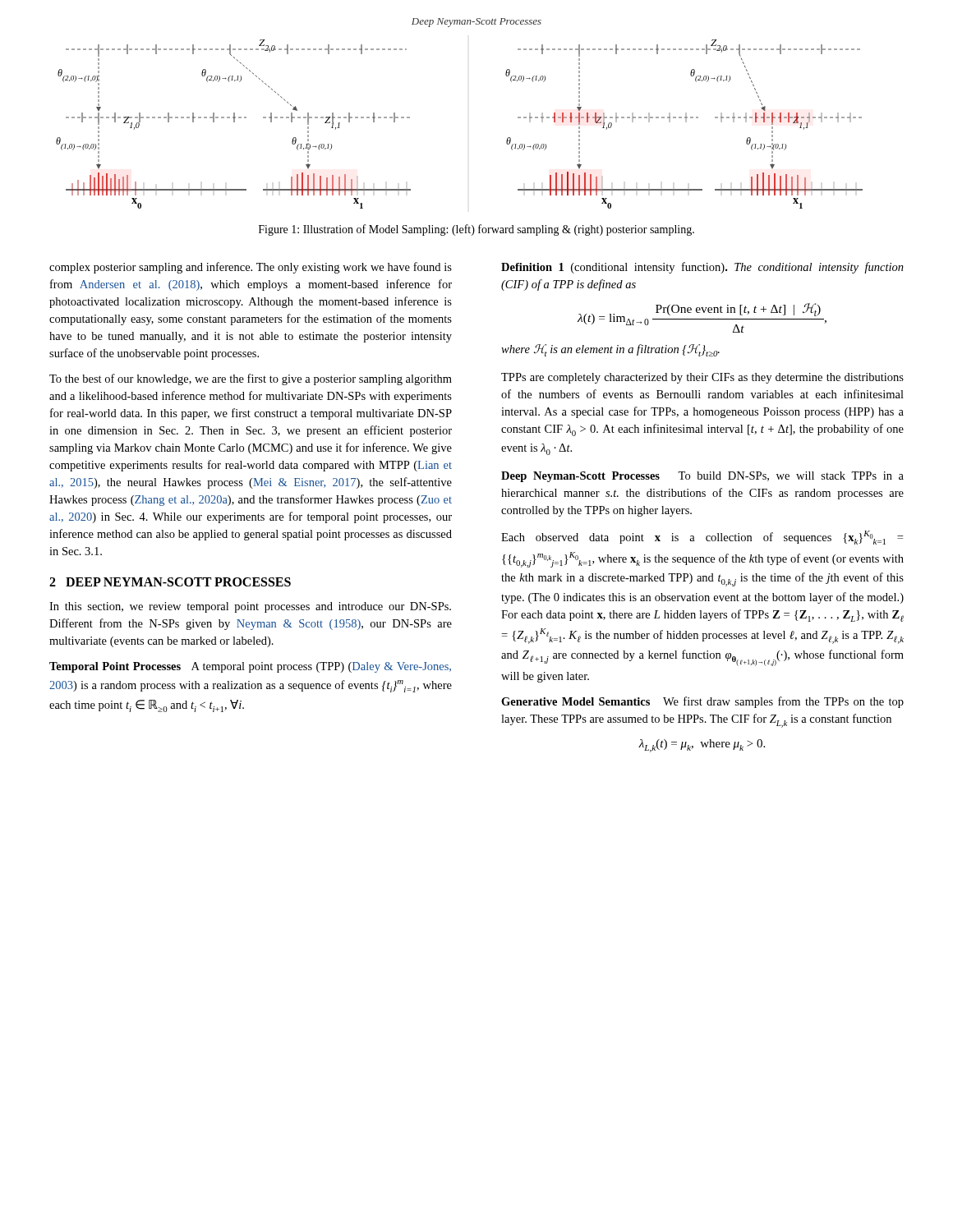Click on the text block that says "Deep Neyman-Scott Processes"

[x=702, y=493]
